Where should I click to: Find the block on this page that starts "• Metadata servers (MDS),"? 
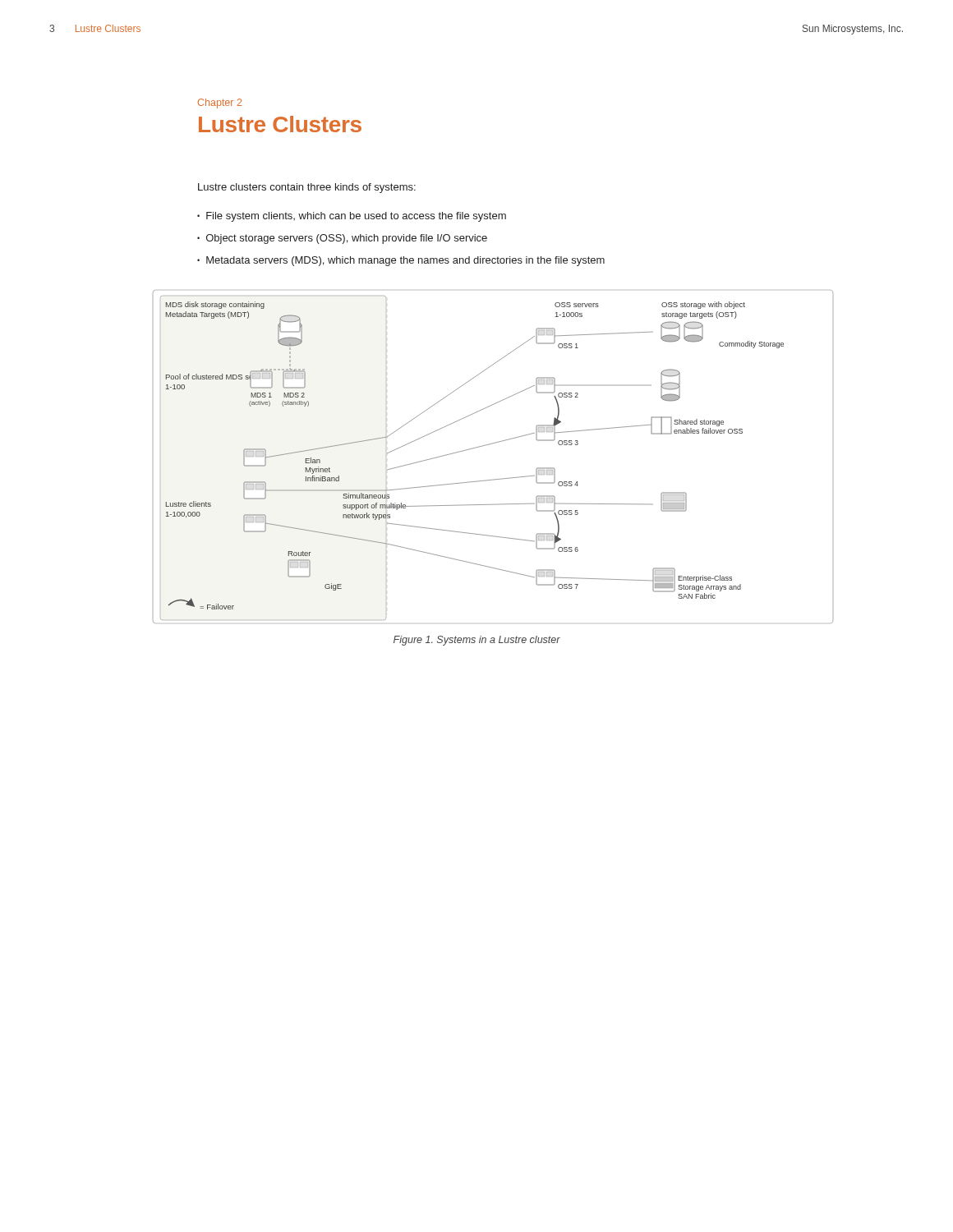pos(401,260)
